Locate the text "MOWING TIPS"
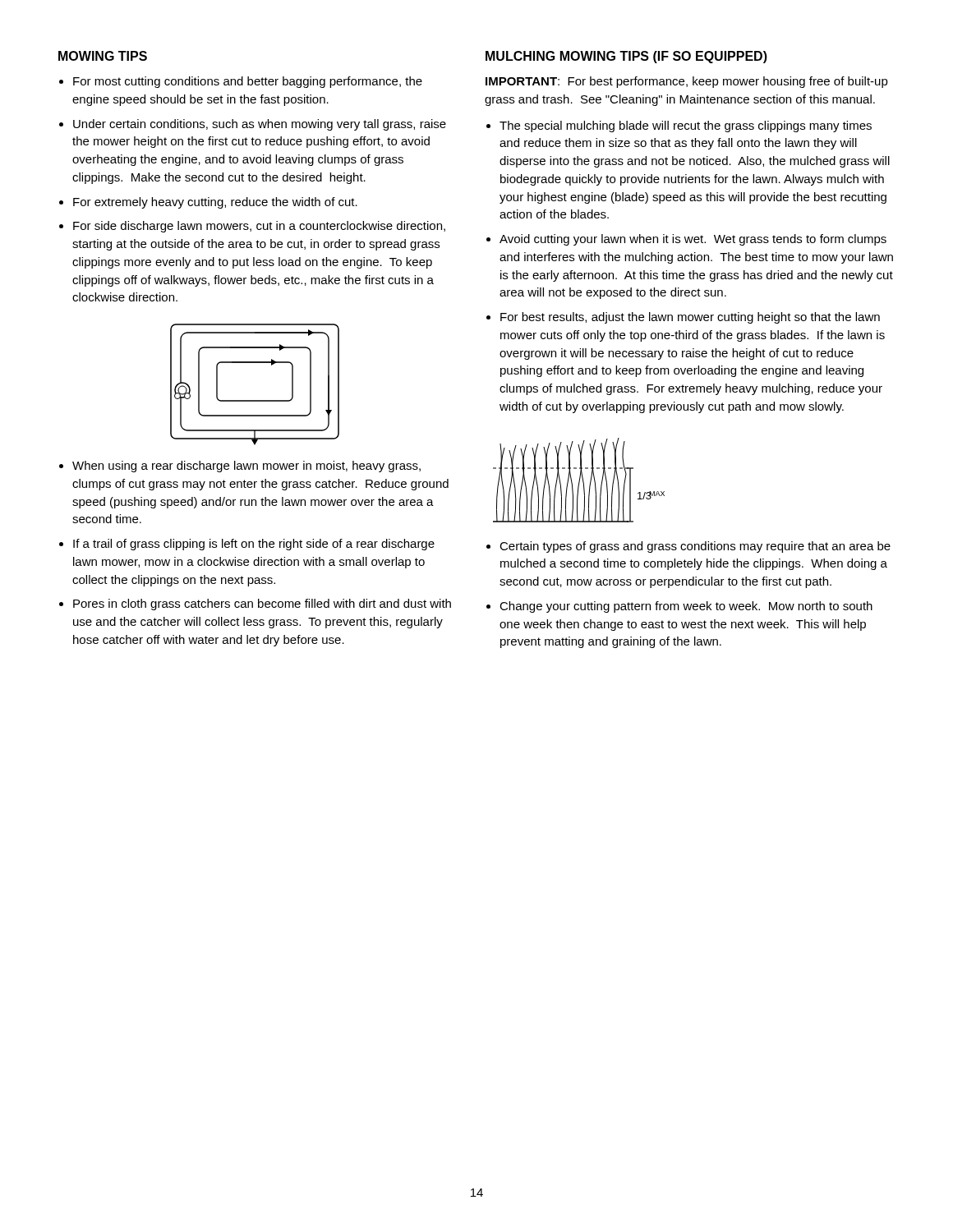 (x=102, y=56)
